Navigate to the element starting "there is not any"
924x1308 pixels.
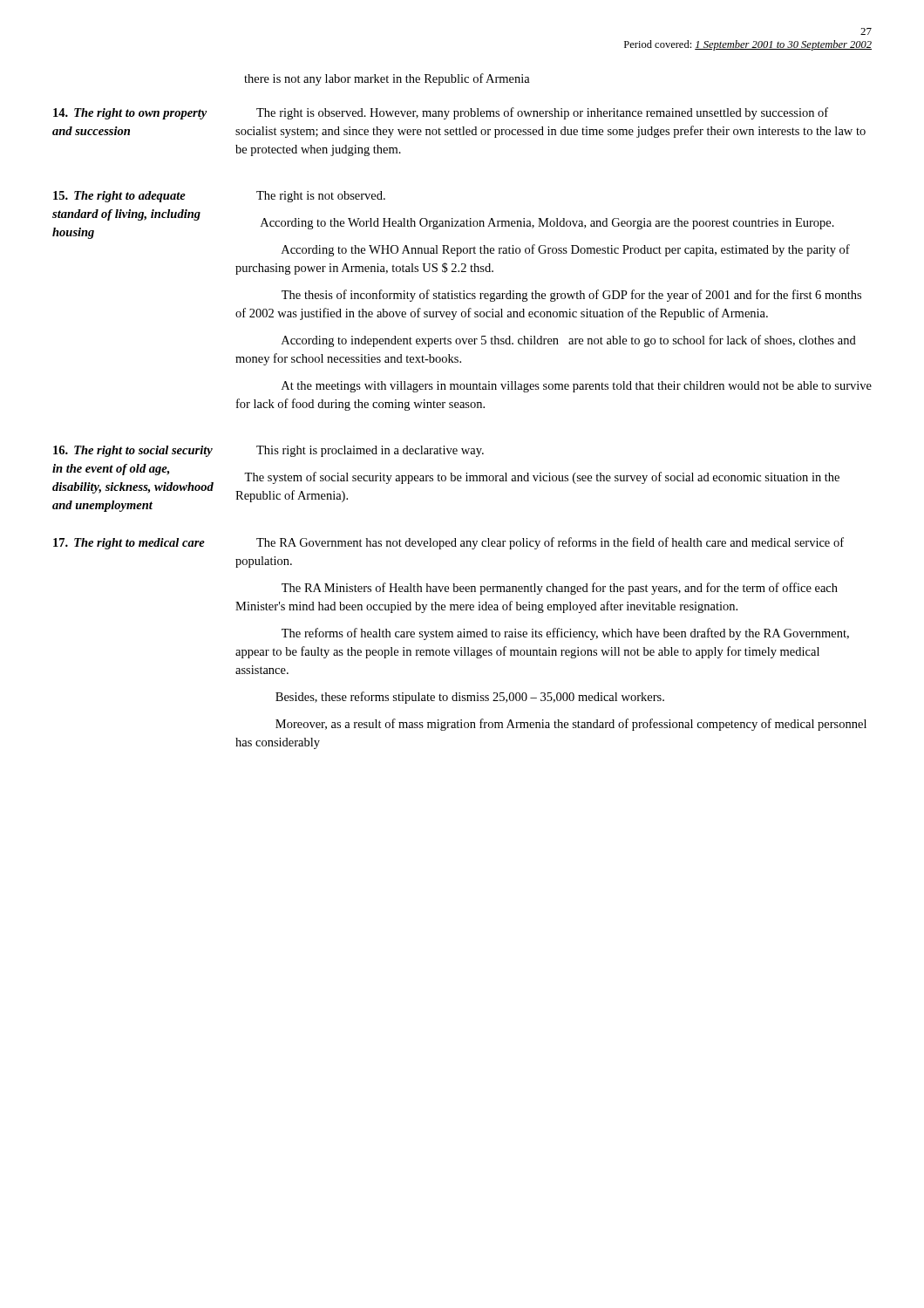tap(387, 78)
